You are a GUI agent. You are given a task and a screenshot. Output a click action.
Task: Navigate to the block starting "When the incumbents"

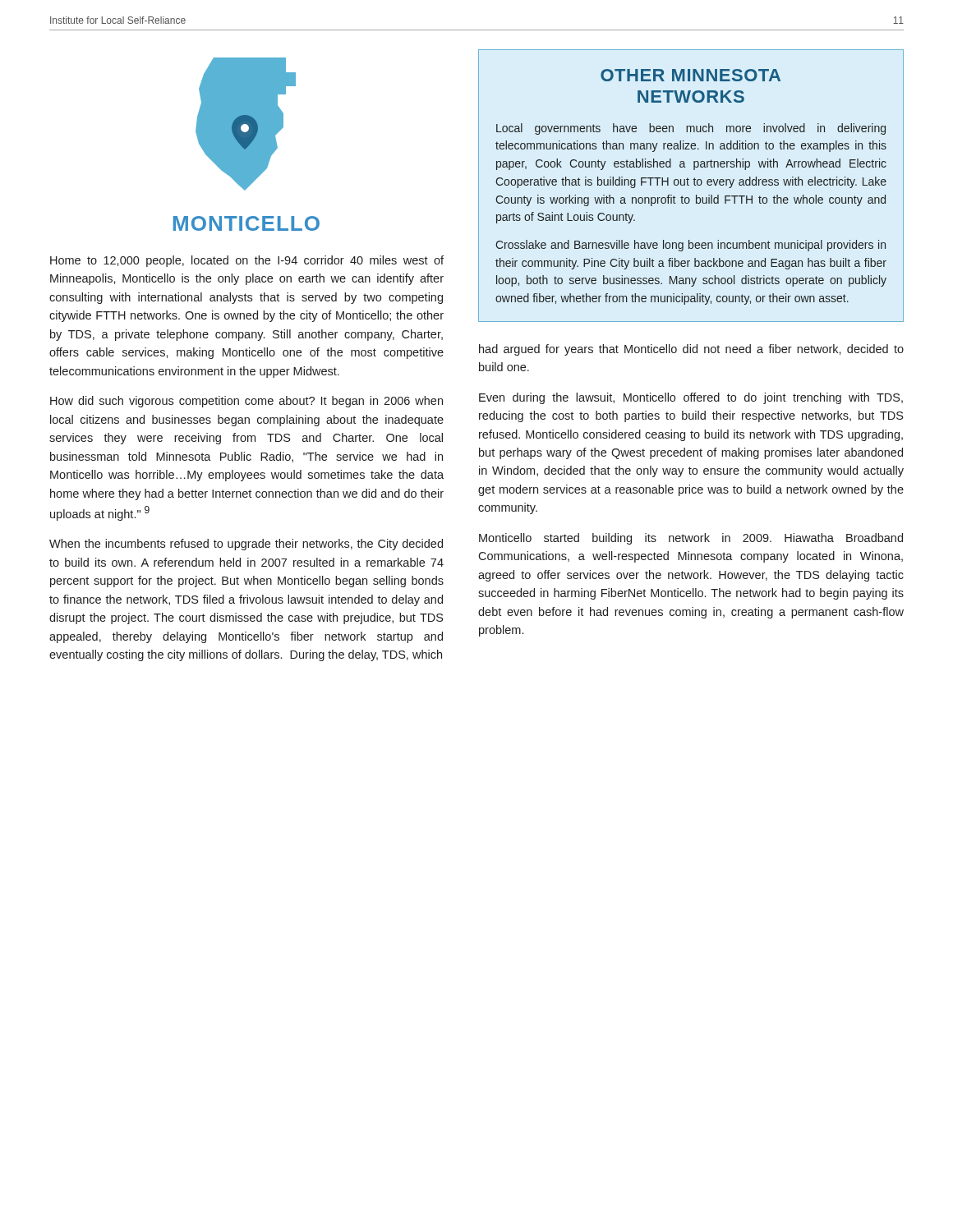point(246,599)
